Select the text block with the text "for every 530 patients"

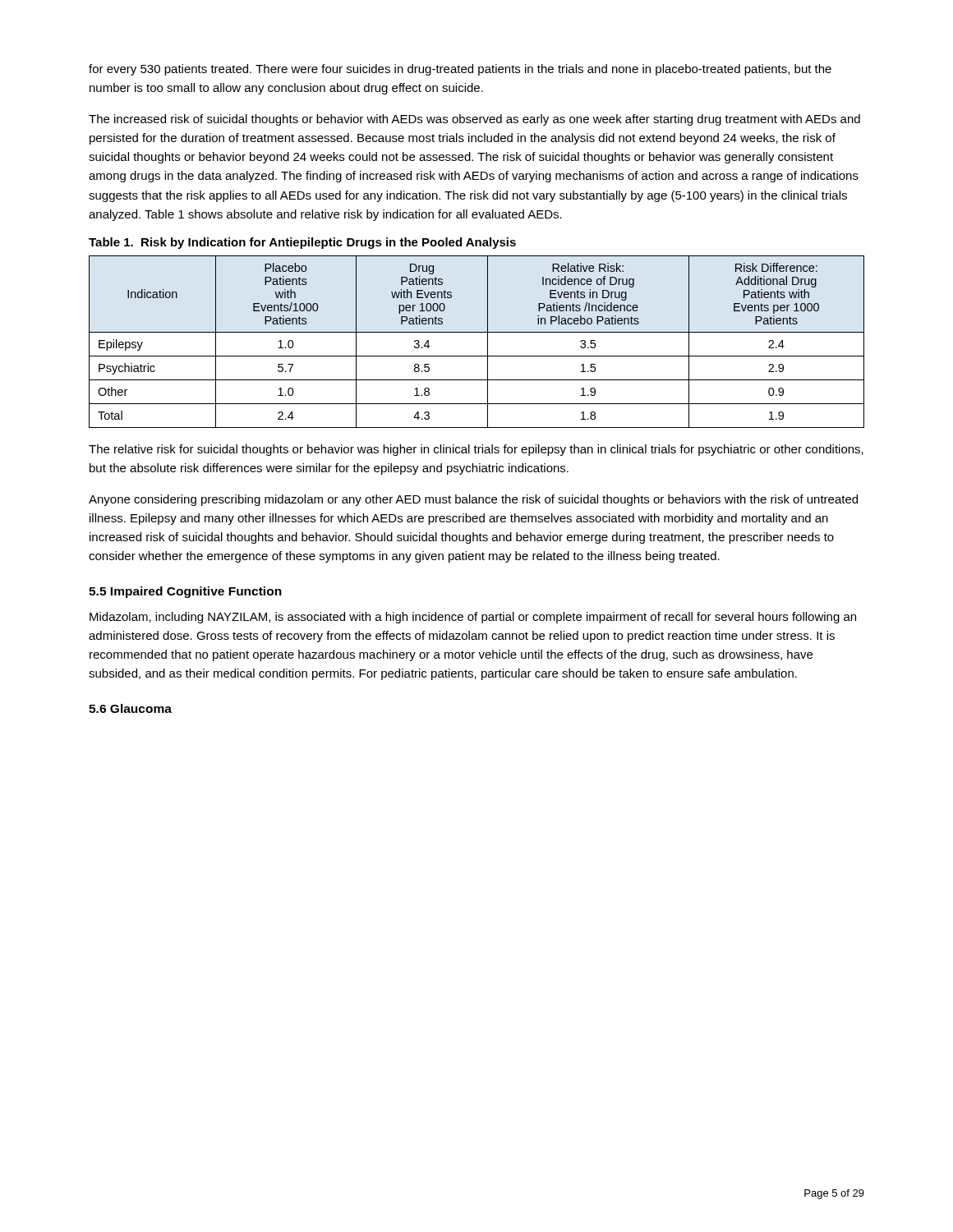point(460,78)
